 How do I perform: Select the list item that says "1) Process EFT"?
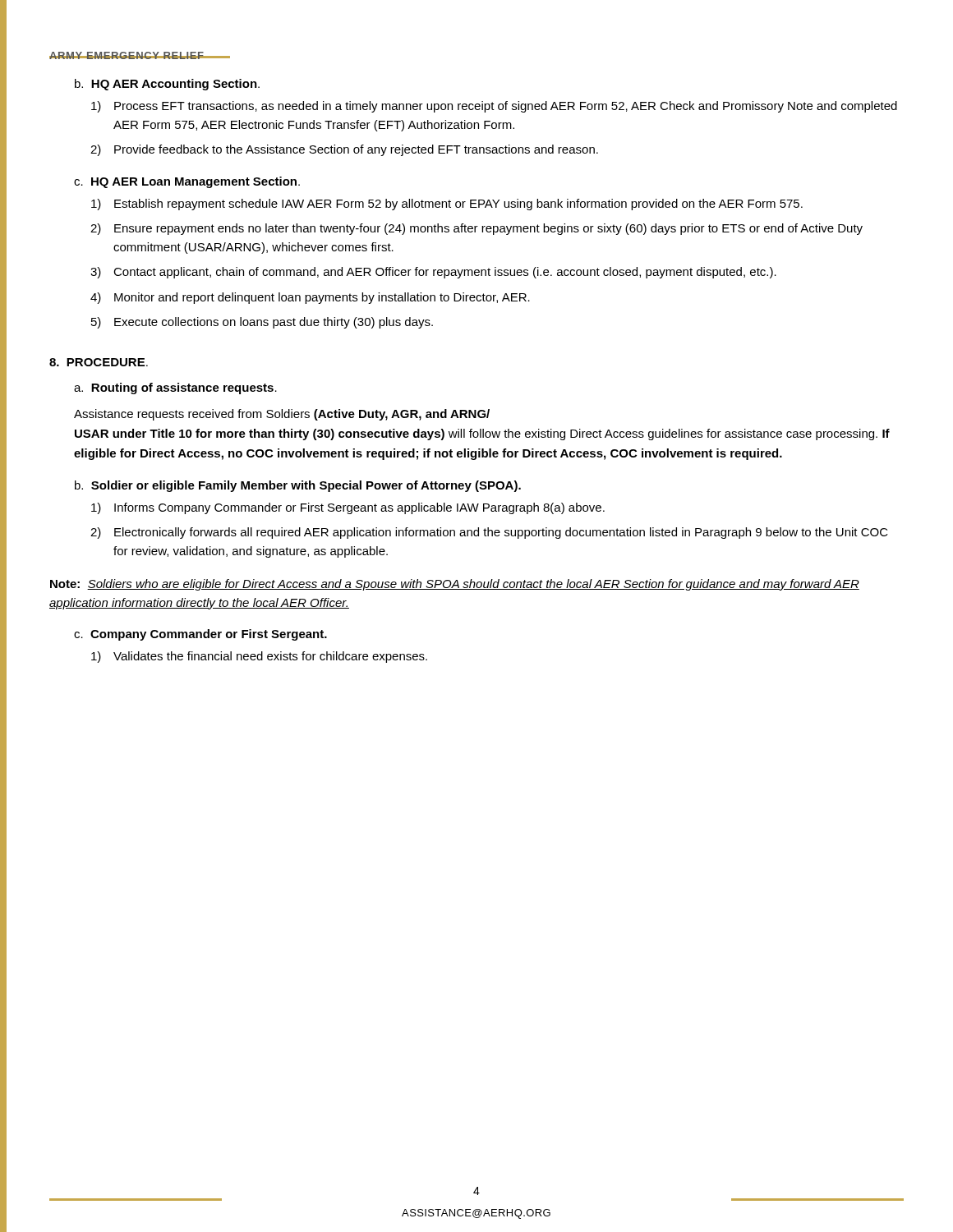(497, 115)
